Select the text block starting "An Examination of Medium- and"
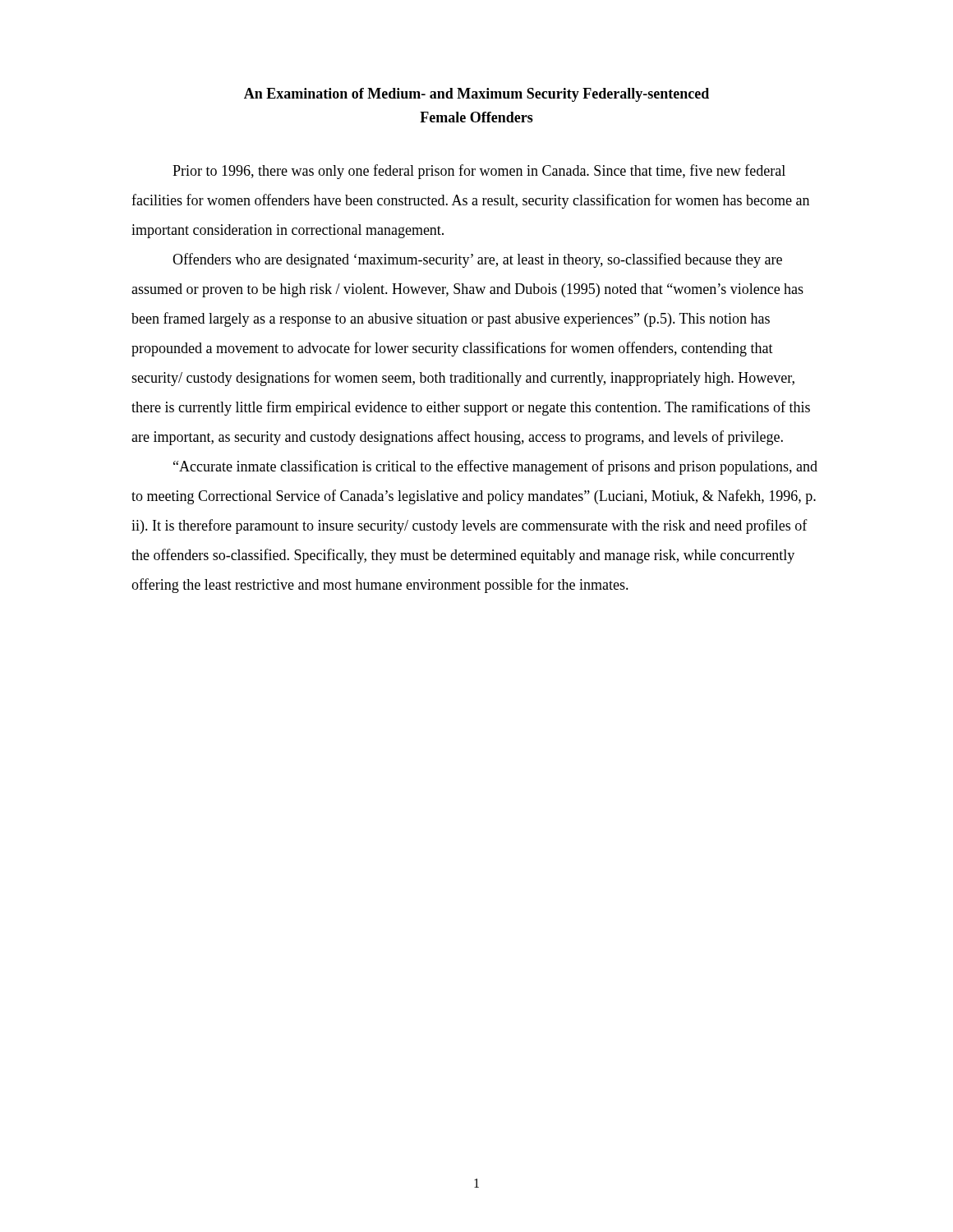The image size is (953, 1232). [x=476, y=105]
